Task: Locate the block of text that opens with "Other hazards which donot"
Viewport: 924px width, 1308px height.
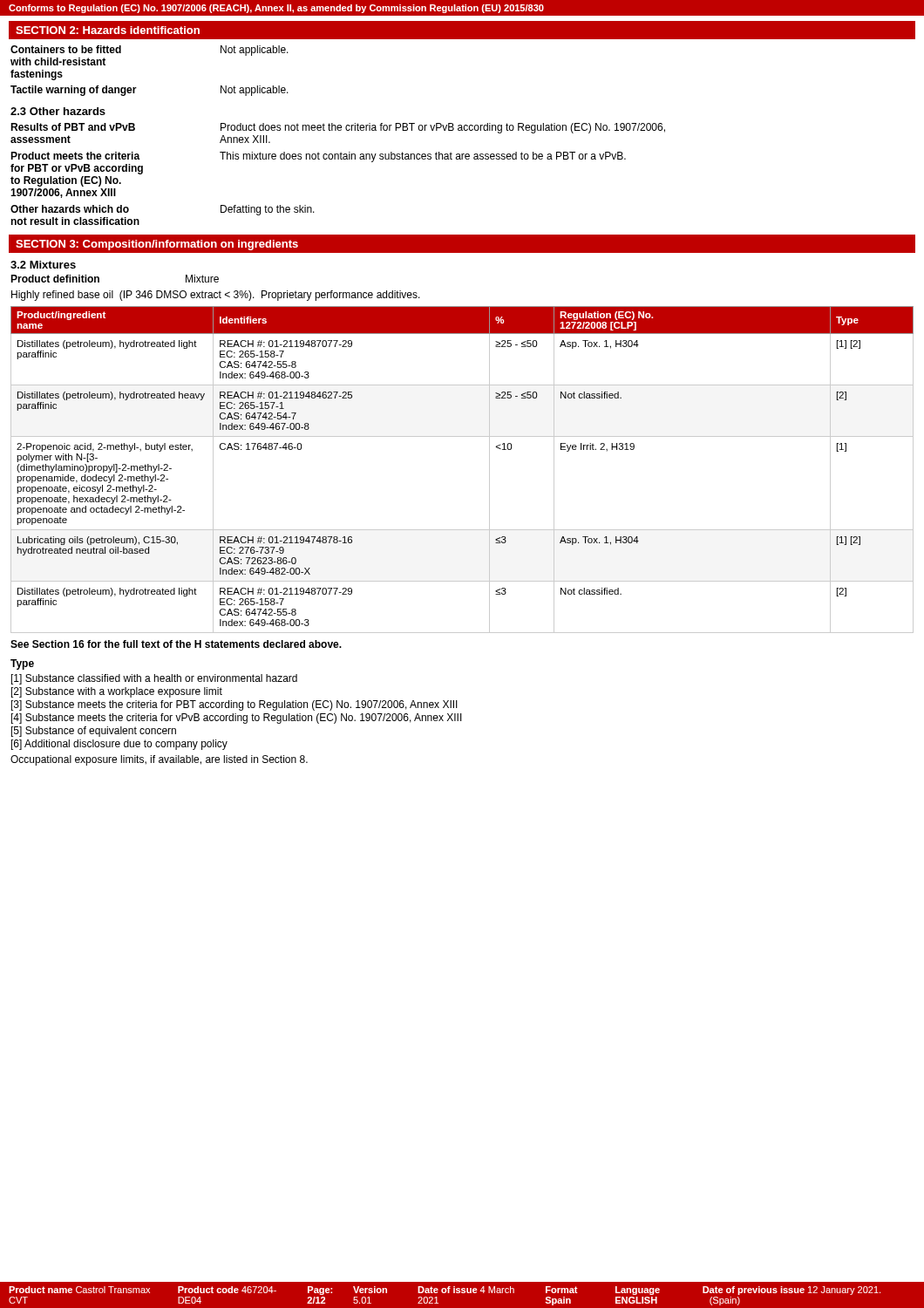Action: point(63,210)
